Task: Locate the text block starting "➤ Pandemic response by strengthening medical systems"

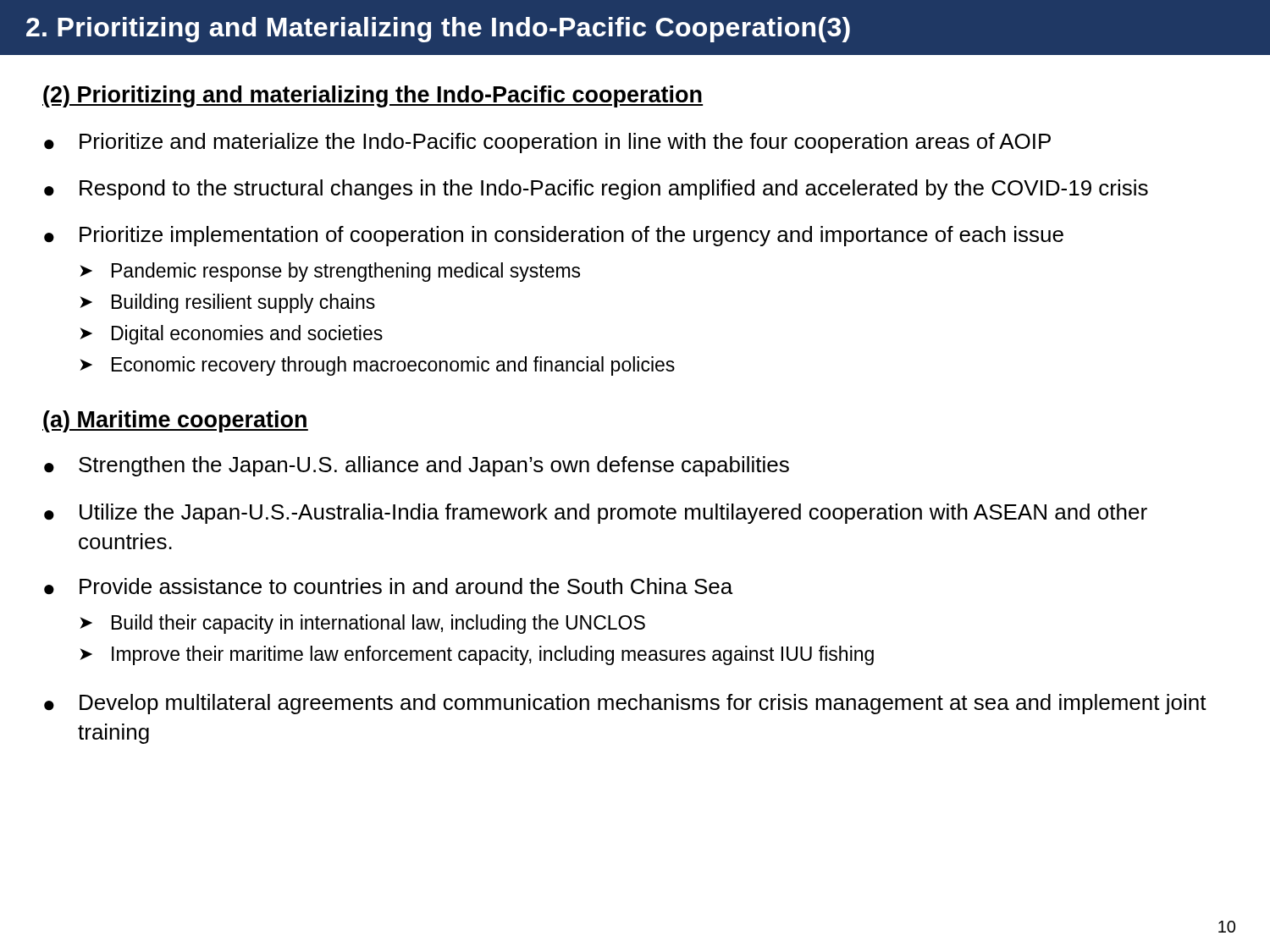Action: click(x=329, y=272)
